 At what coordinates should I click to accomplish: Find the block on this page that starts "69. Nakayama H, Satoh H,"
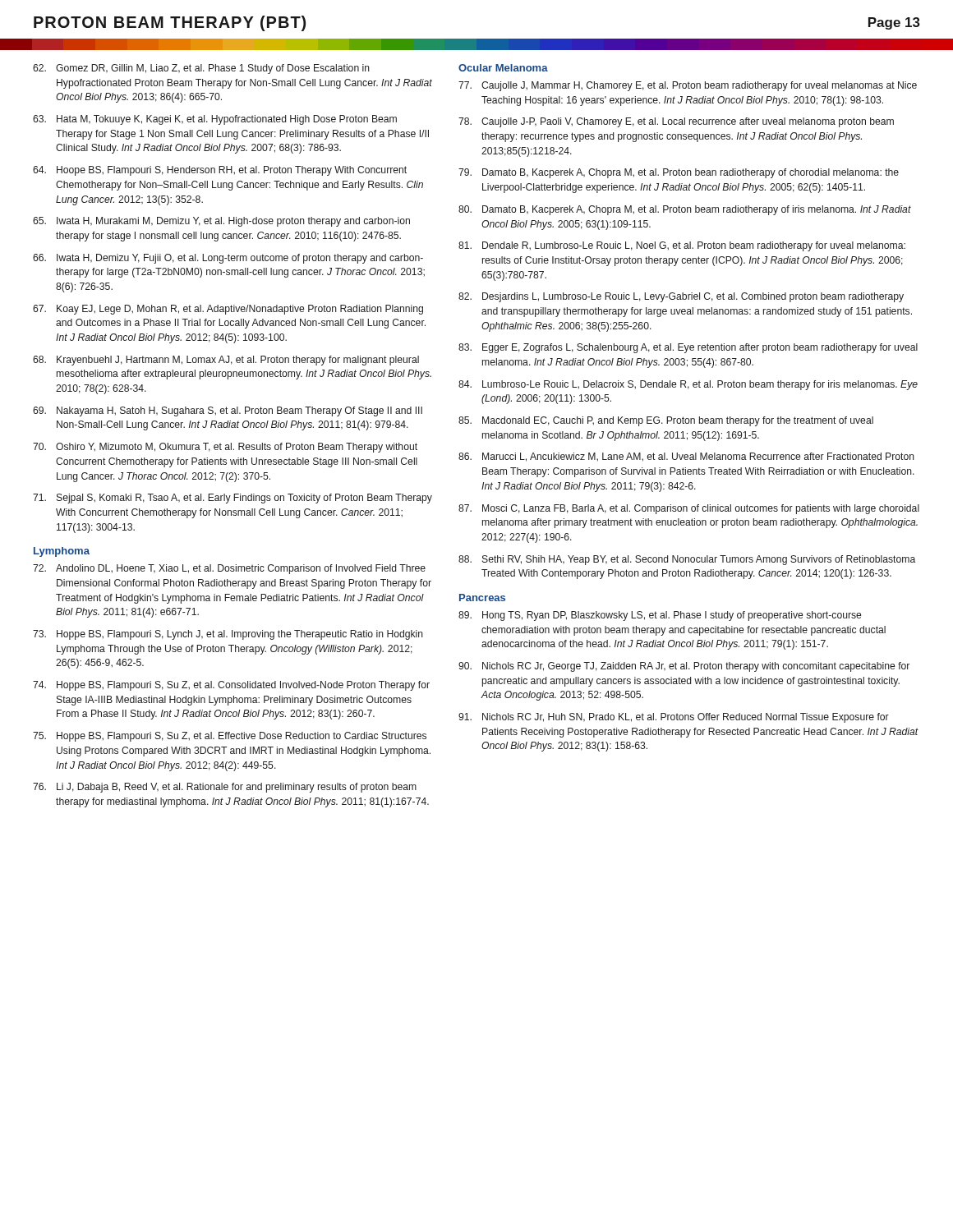234,418
